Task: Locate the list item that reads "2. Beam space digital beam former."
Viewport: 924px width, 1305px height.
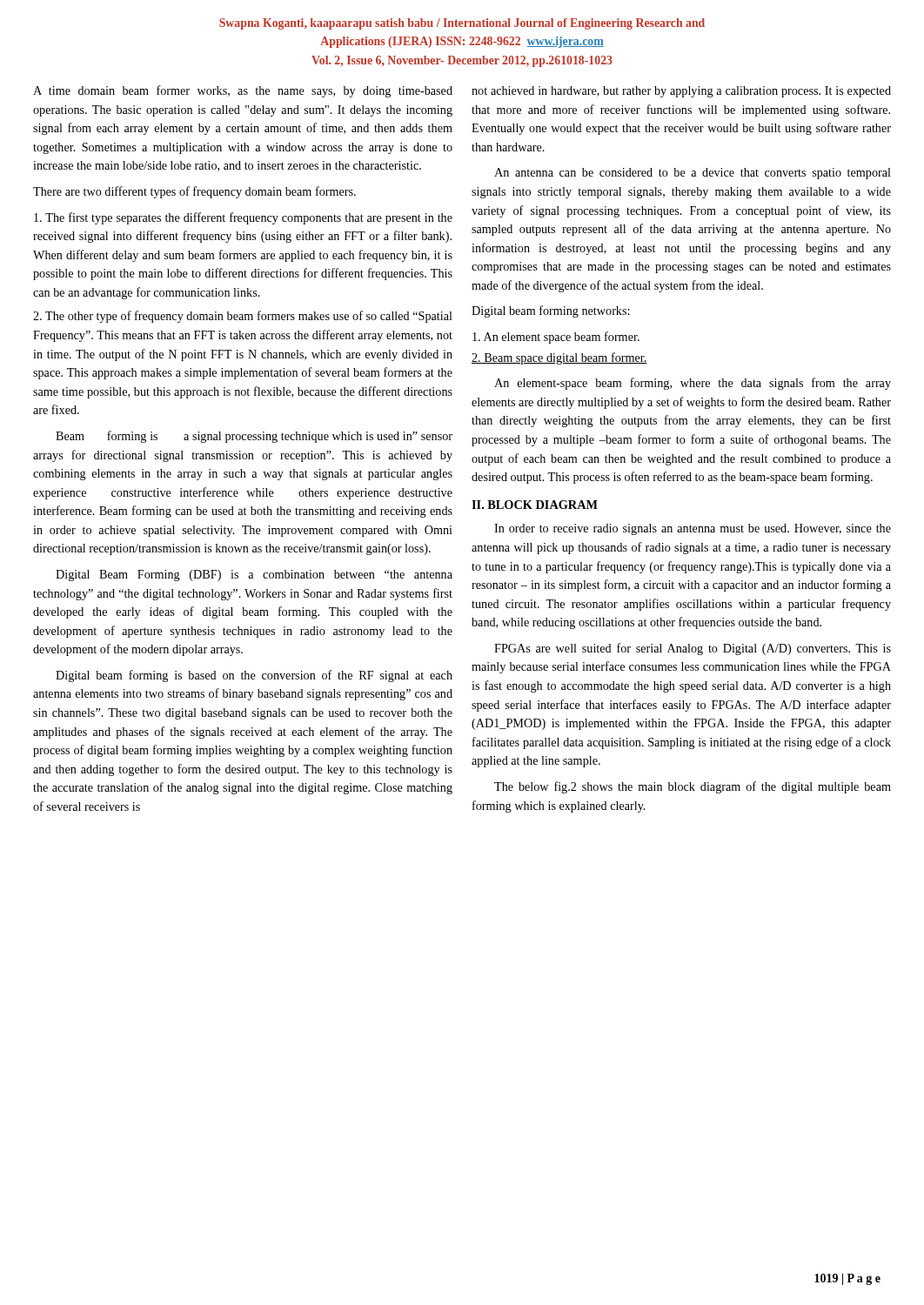Action: tap(559, 357)
